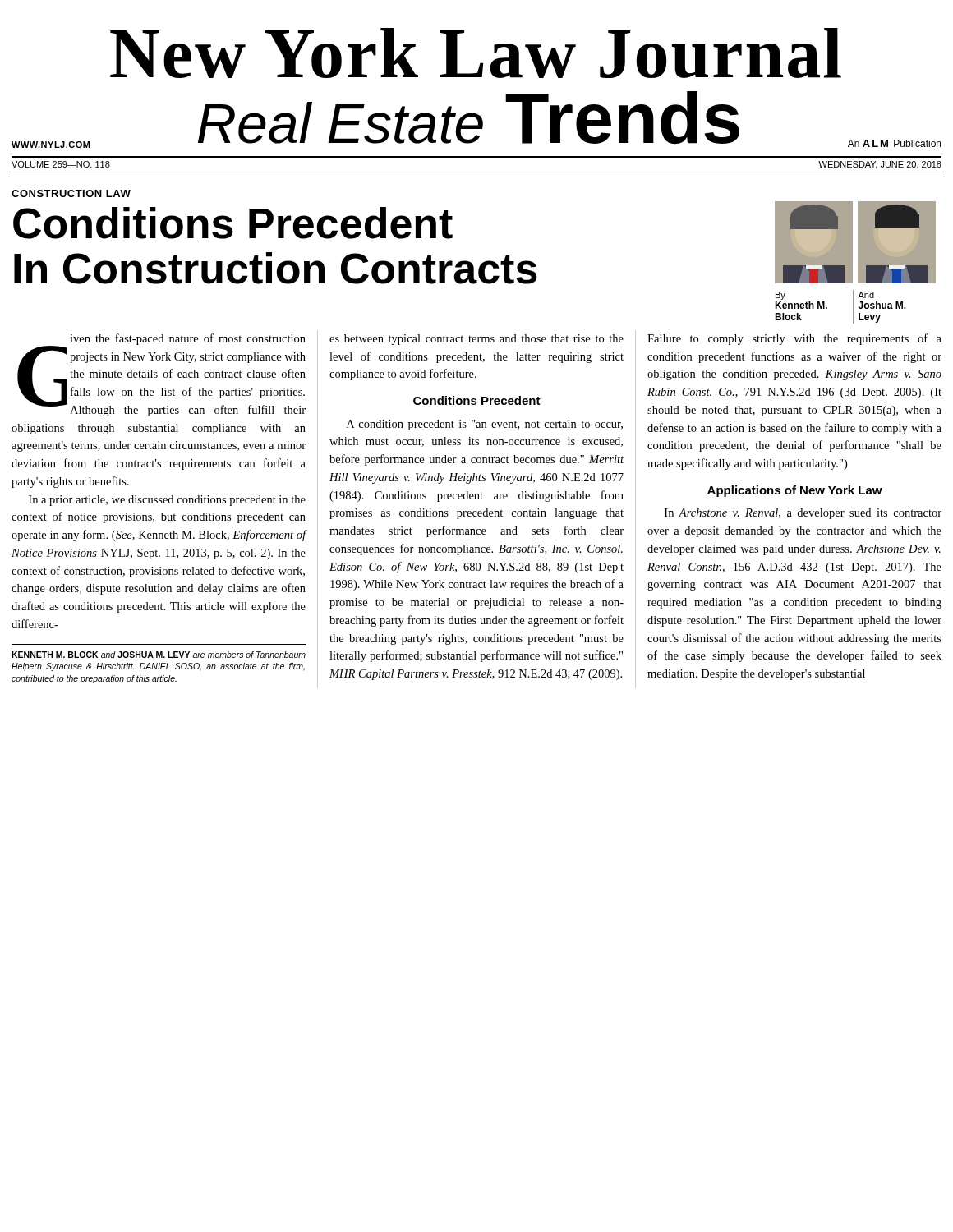Click the title
The width and height of the screenshot is (953, 1232).
click(x=275, y=246)
